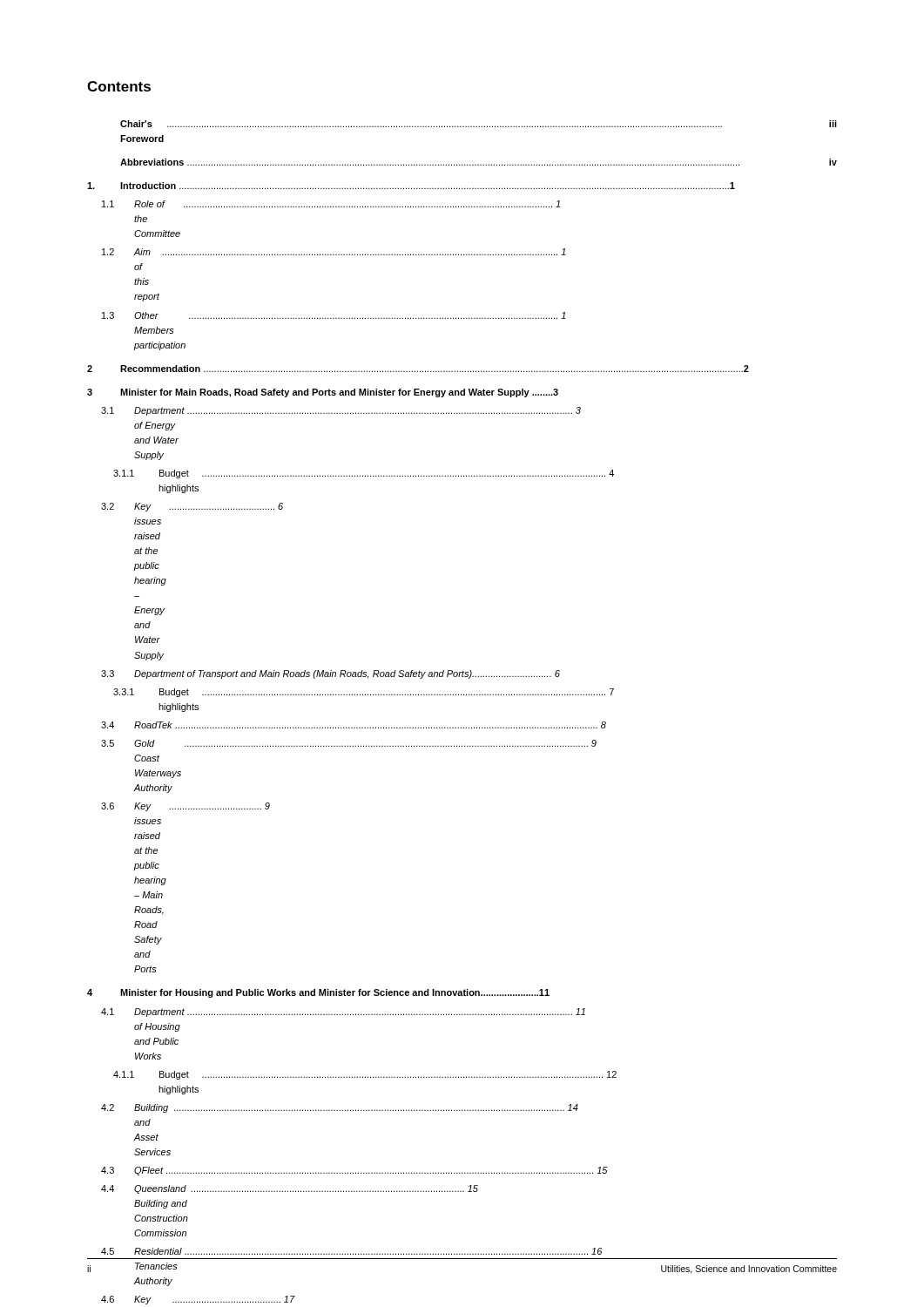Image resolution: width=924 pixels, height=1307 pixels.
Task: Point to the passage starting "4.2 Building and Asset Services"
Action: click(340, 1108)
